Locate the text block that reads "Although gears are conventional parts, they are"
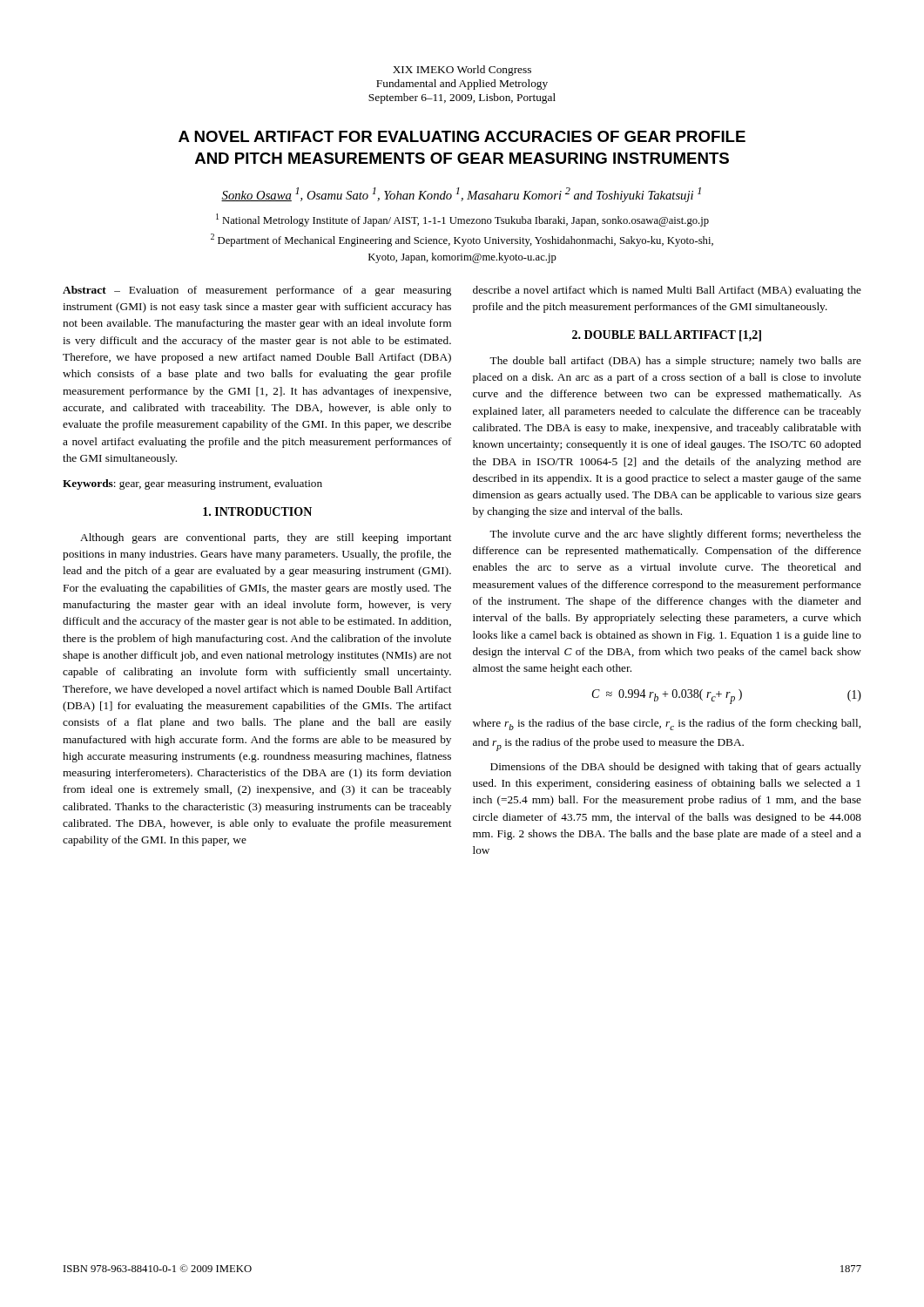 coord(257,689)
